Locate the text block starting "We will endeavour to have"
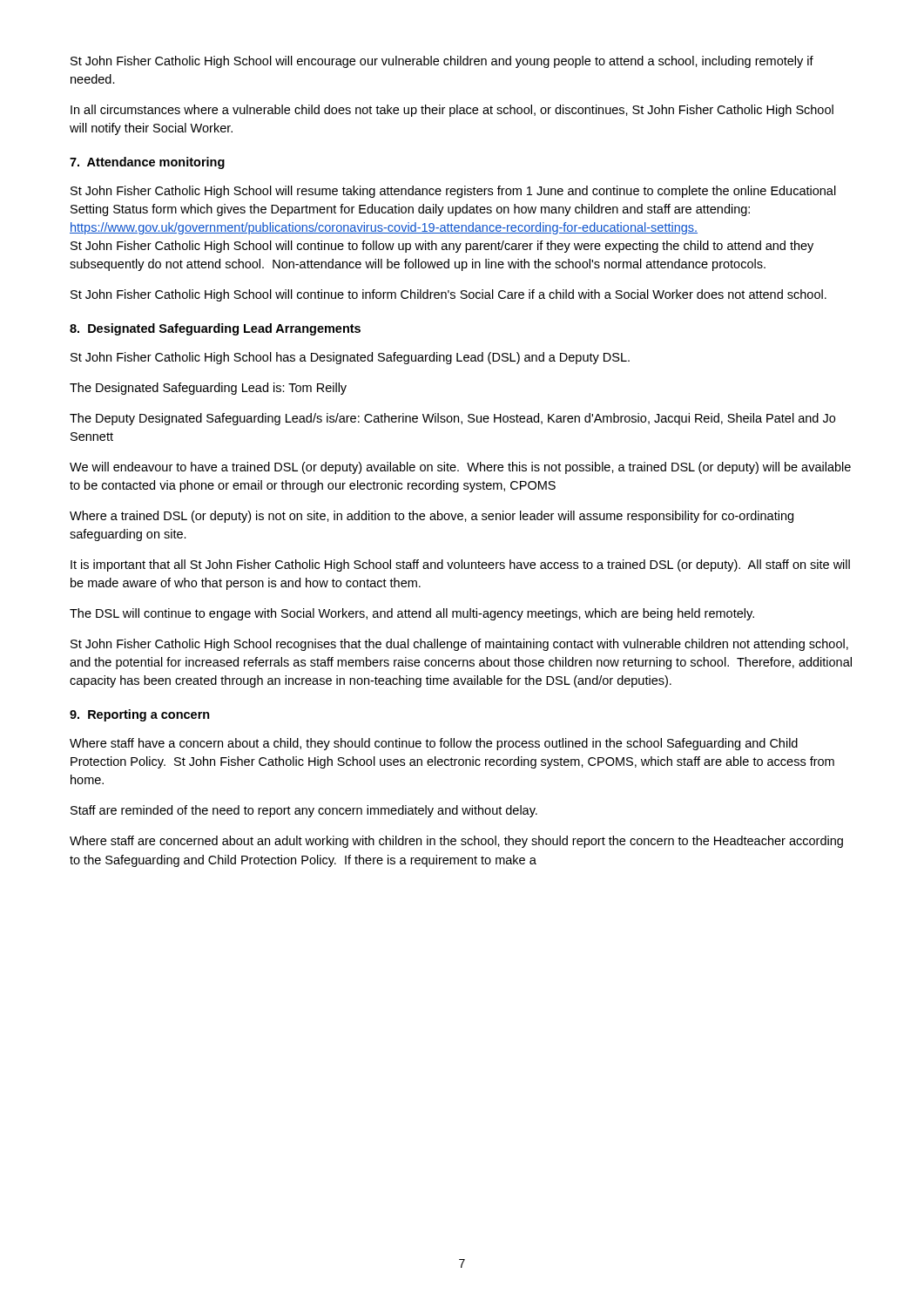Viewport: 924px width, 1307px height. [x=462, y=477]
